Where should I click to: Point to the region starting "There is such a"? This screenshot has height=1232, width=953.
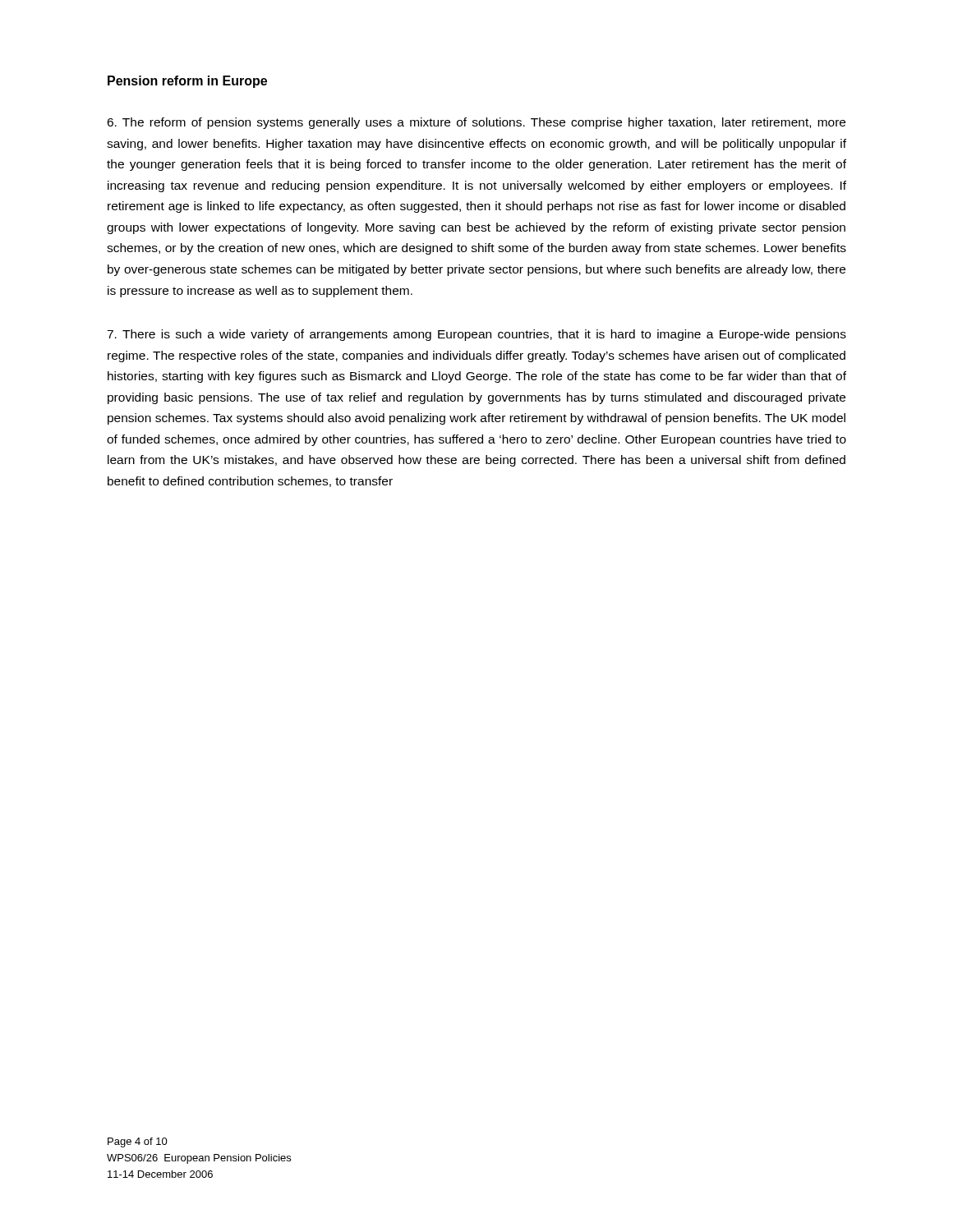point(476,407)
